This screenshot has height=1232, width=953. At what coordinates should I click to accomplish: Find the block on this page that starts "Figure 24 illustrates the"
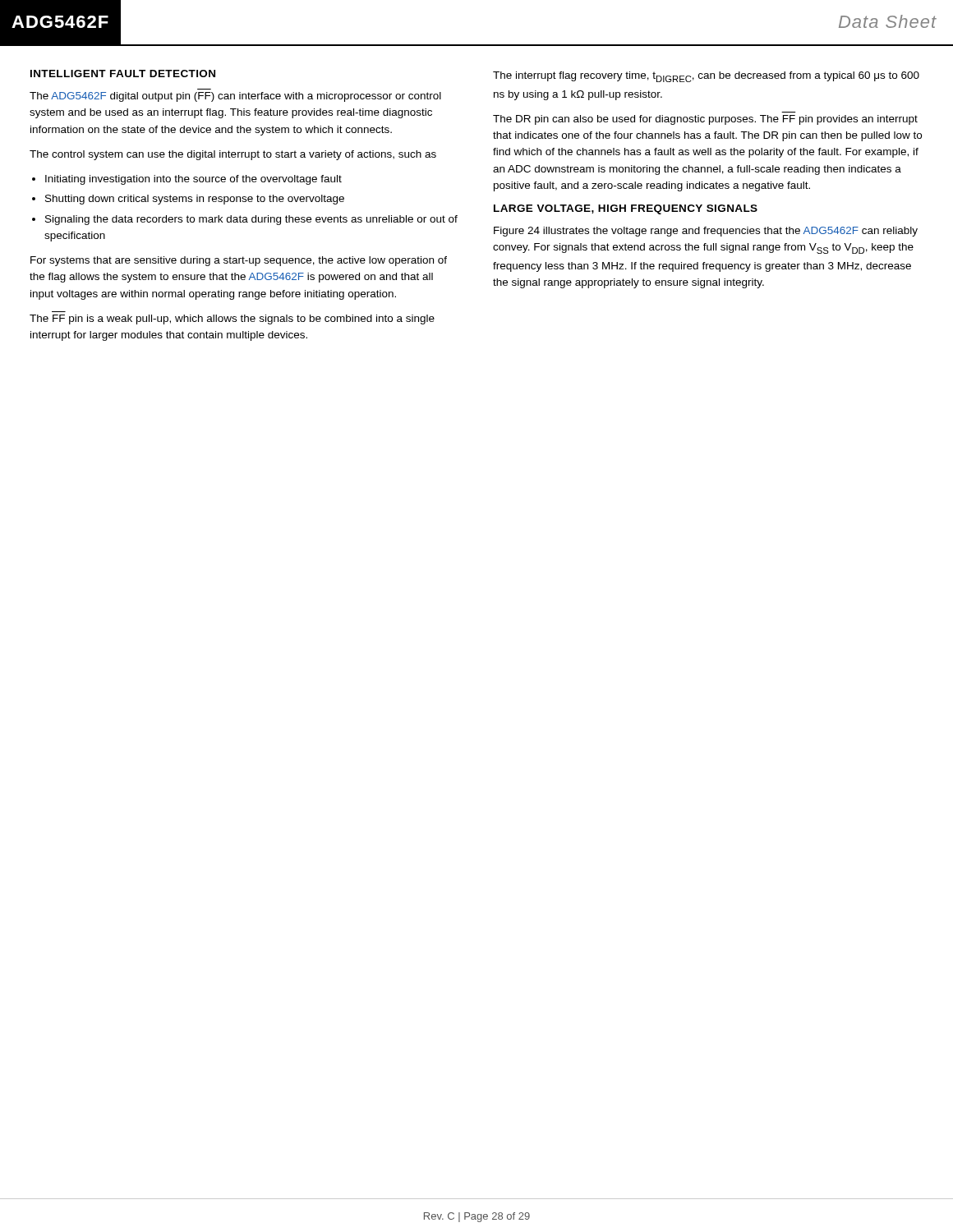click(x=705, y=256)
